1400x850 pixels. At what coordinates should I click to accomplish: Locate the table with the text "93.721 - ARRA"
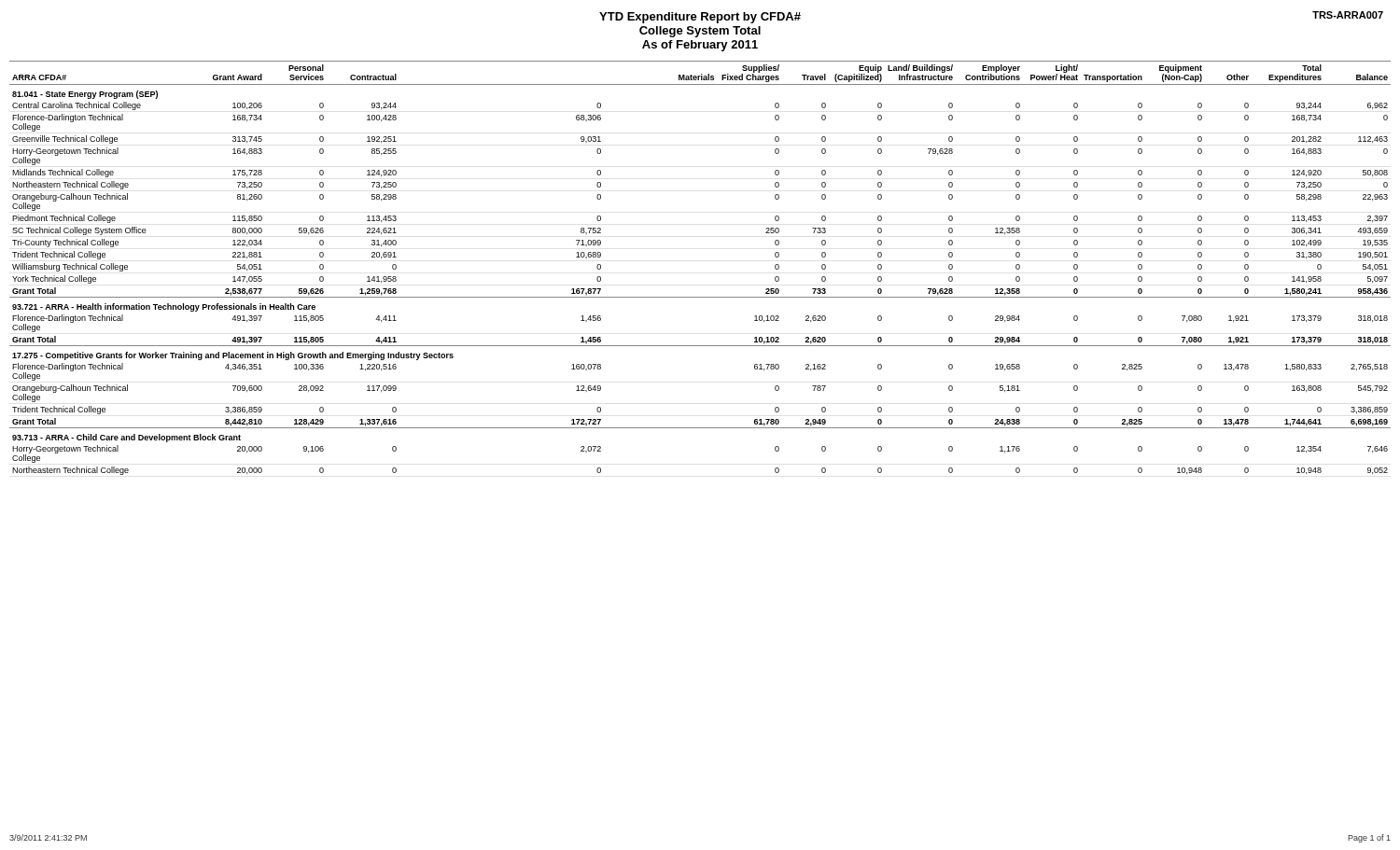point(700,269)
